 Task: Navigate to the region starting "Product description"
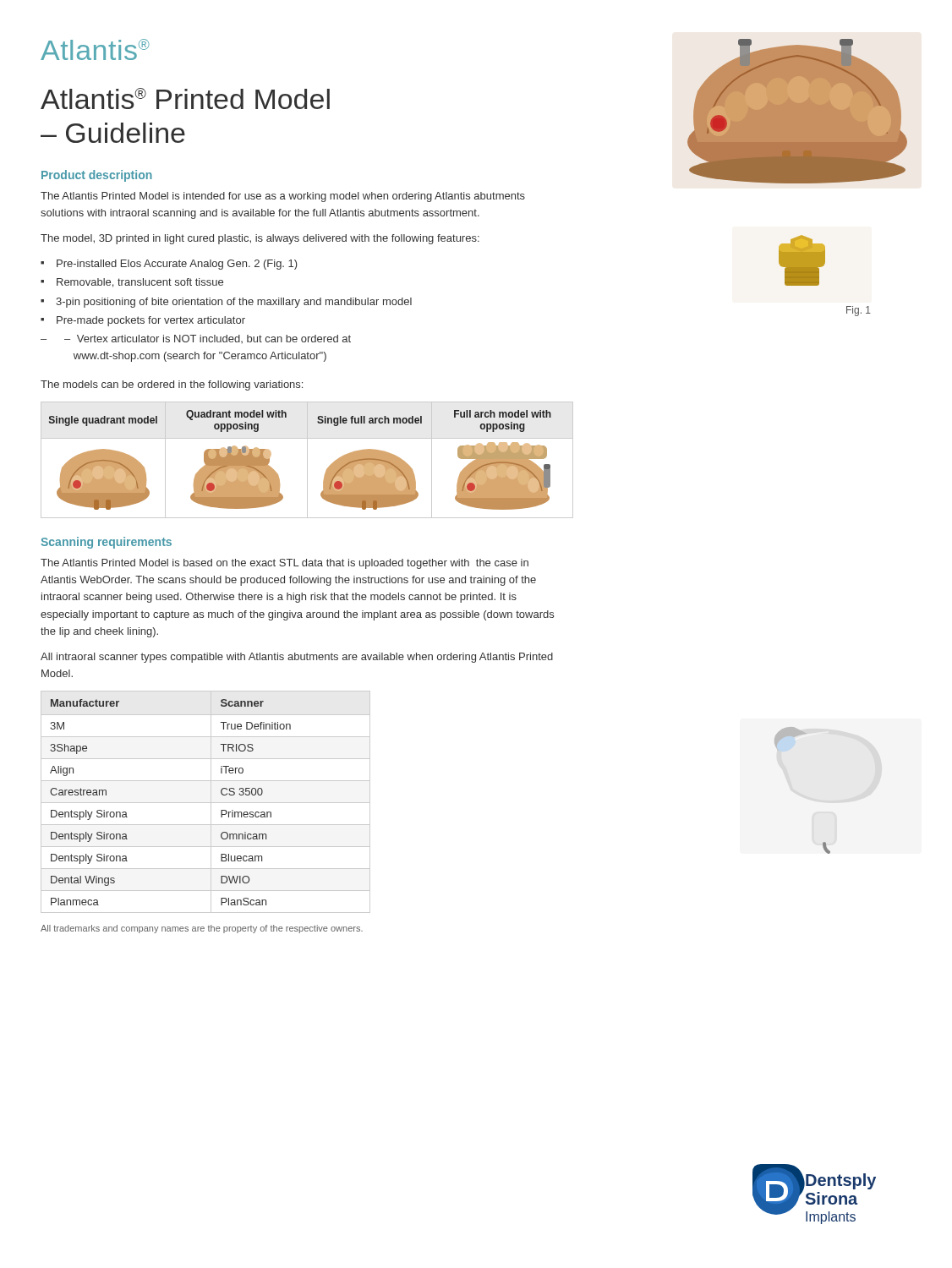(x=96, y=175)
